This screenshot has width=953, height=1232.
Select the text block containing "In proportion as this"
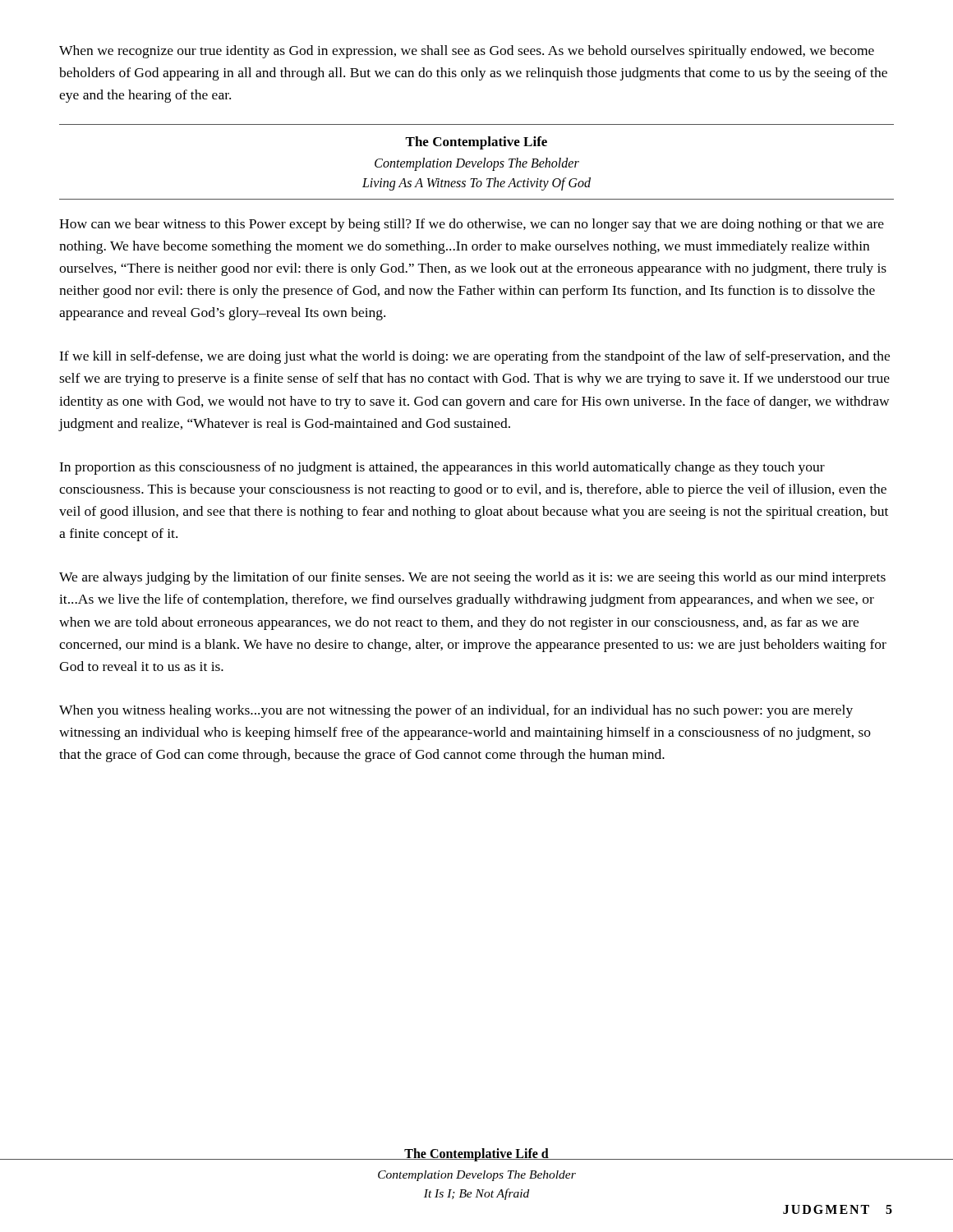point(476,500)
